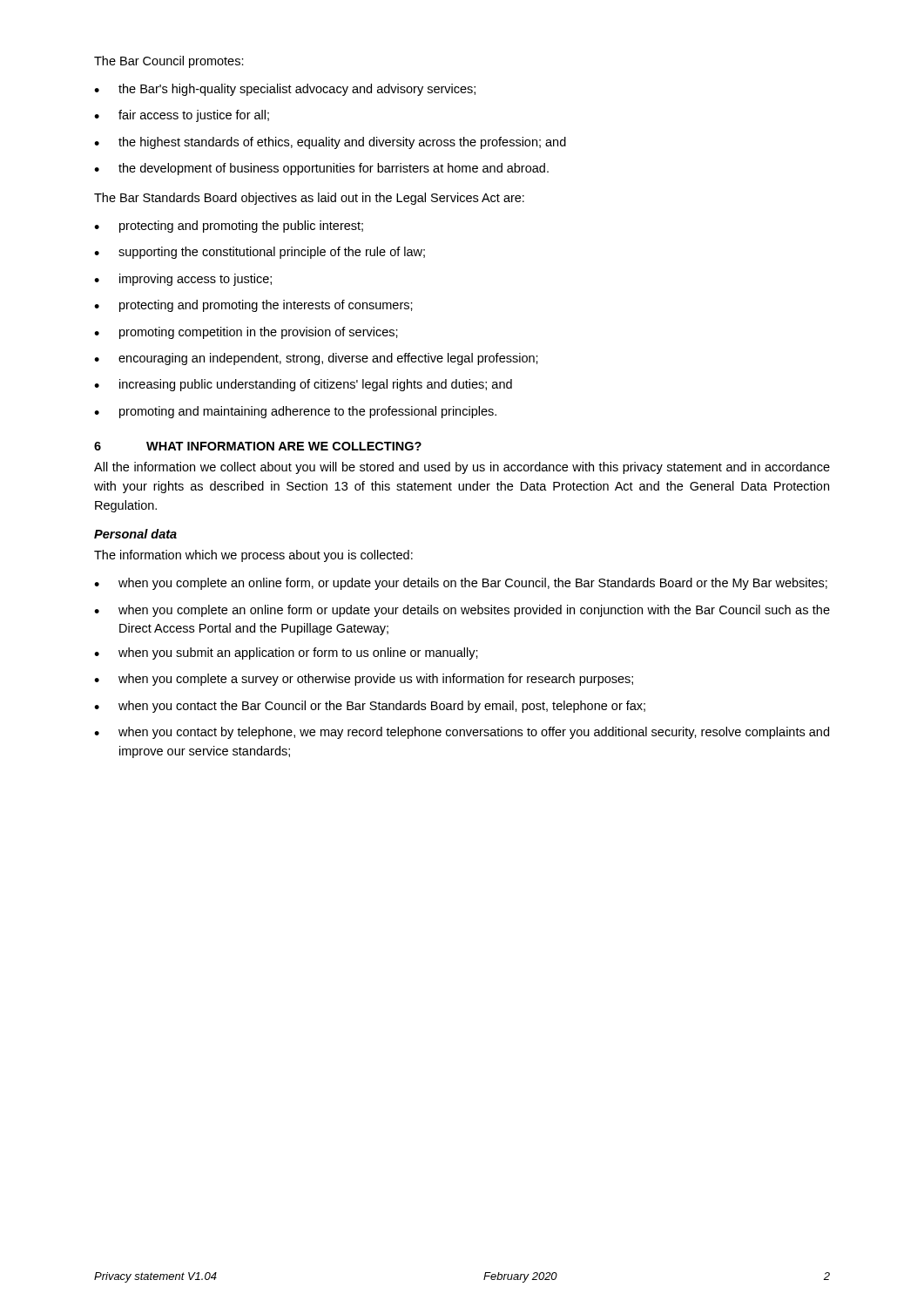Point to the passage starting "• the Bar's"
The height and width of the screenshot is (1307, 924).
[x=462, y=91]
